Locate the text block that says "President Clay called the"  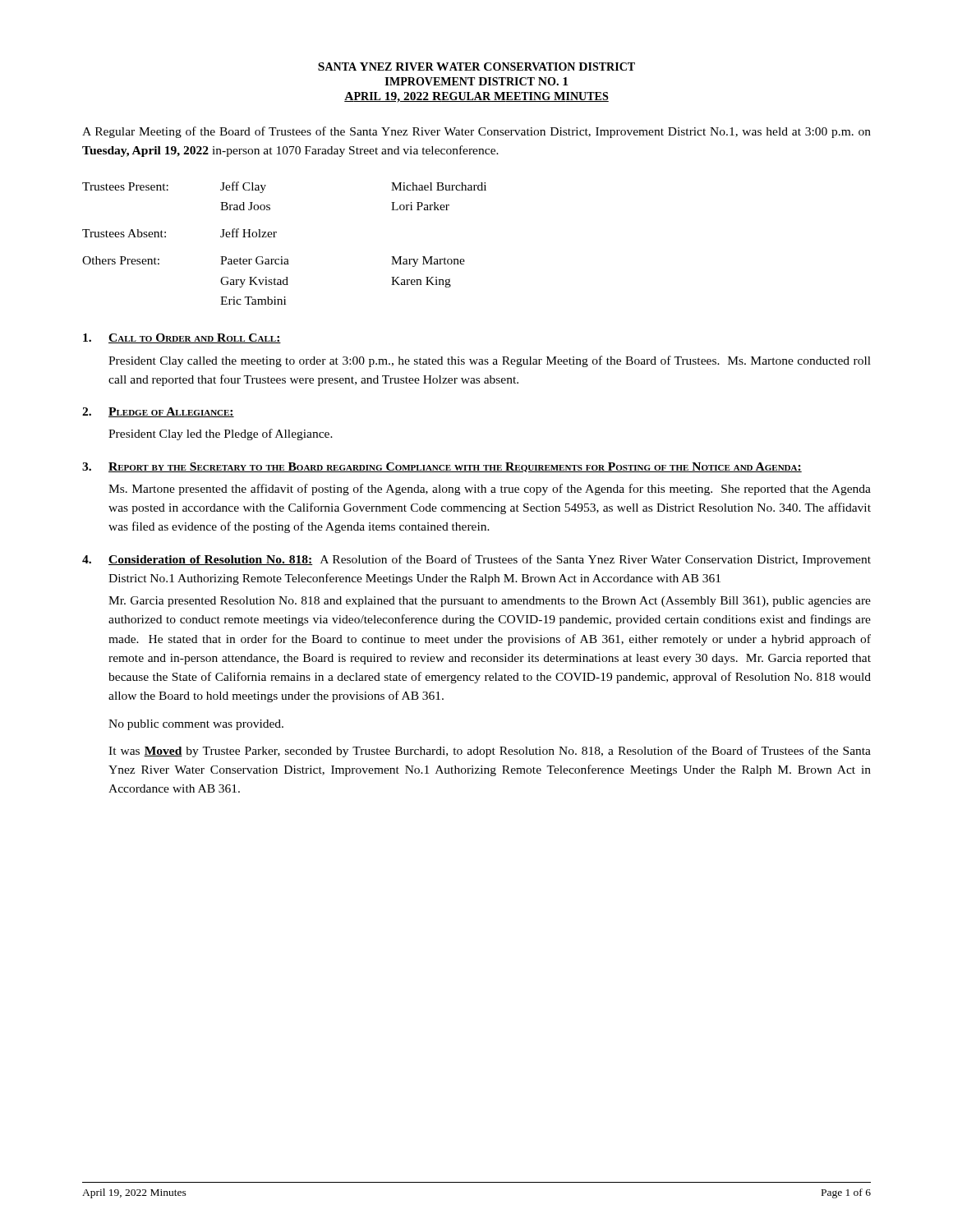(x=490, y=369)
